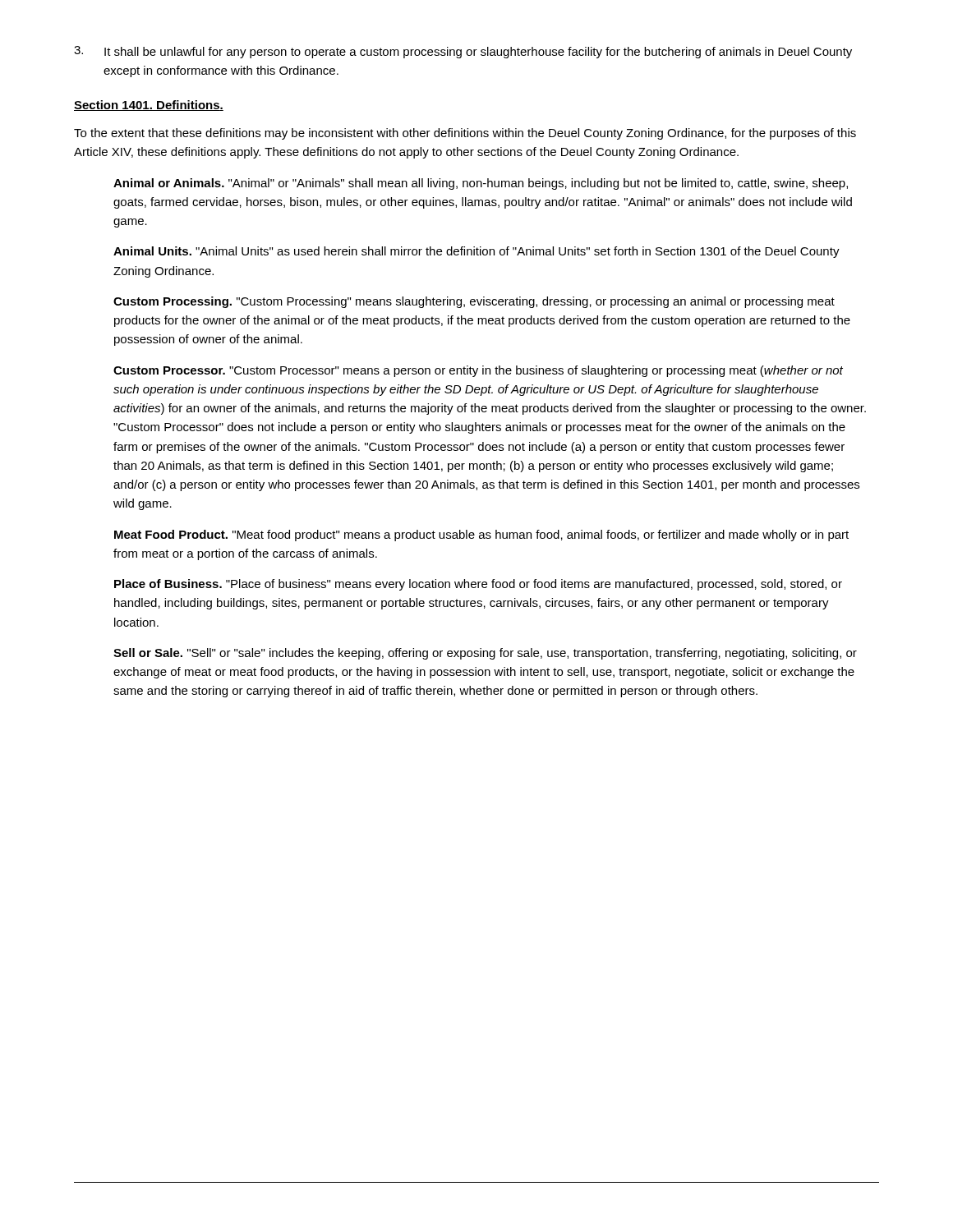Viewport: 953px width, 1232px height.
Task: Navigate to the text starting "Sell or Sale. "Sell""
Action: (x=485, y=671)
